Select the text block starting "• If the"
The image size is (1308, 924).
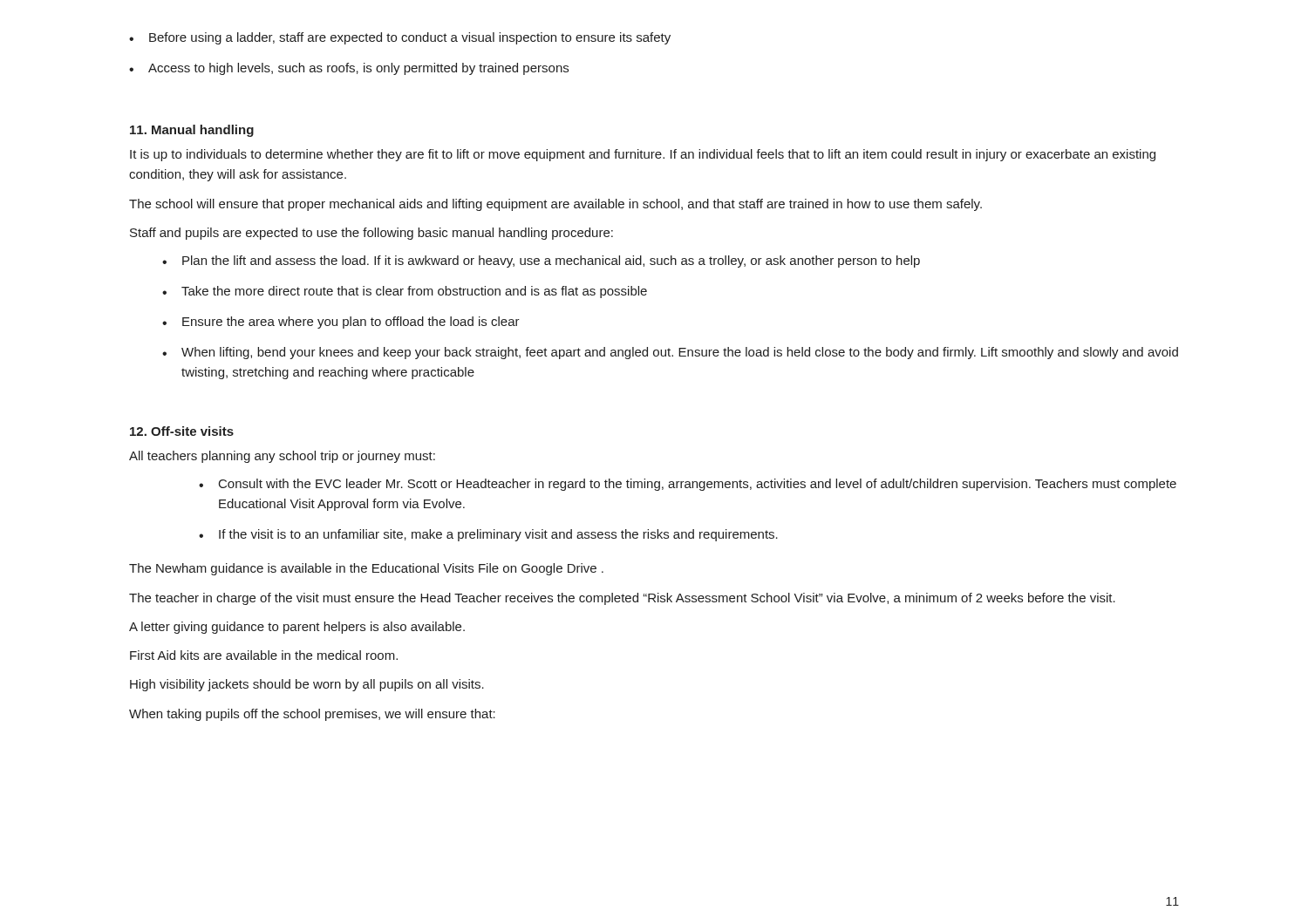click(x=689, y=536)
